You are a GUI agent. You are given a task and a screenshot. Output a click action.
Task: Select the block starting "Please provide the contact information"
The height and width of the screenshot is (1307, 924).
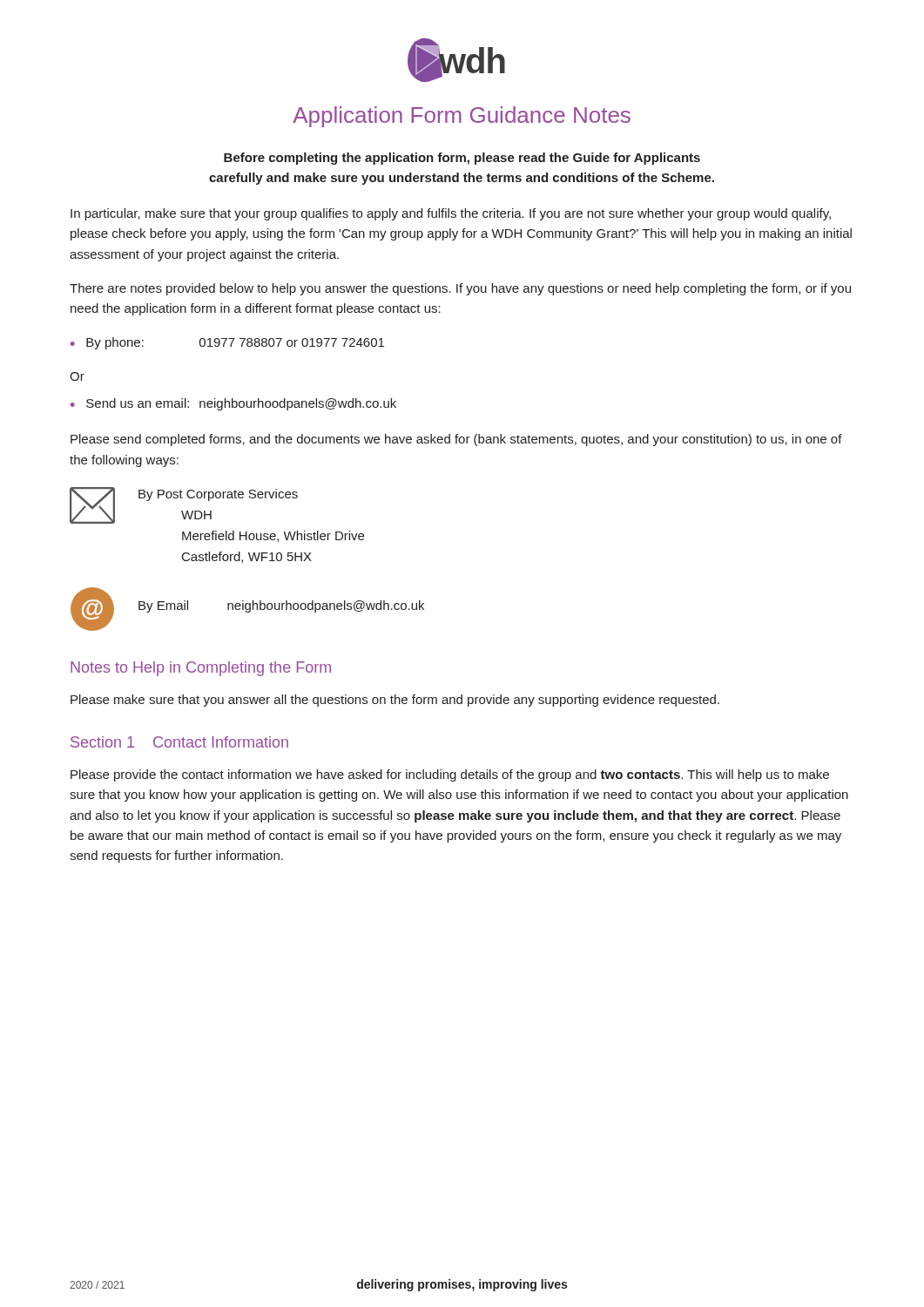[x=459, y=815]
